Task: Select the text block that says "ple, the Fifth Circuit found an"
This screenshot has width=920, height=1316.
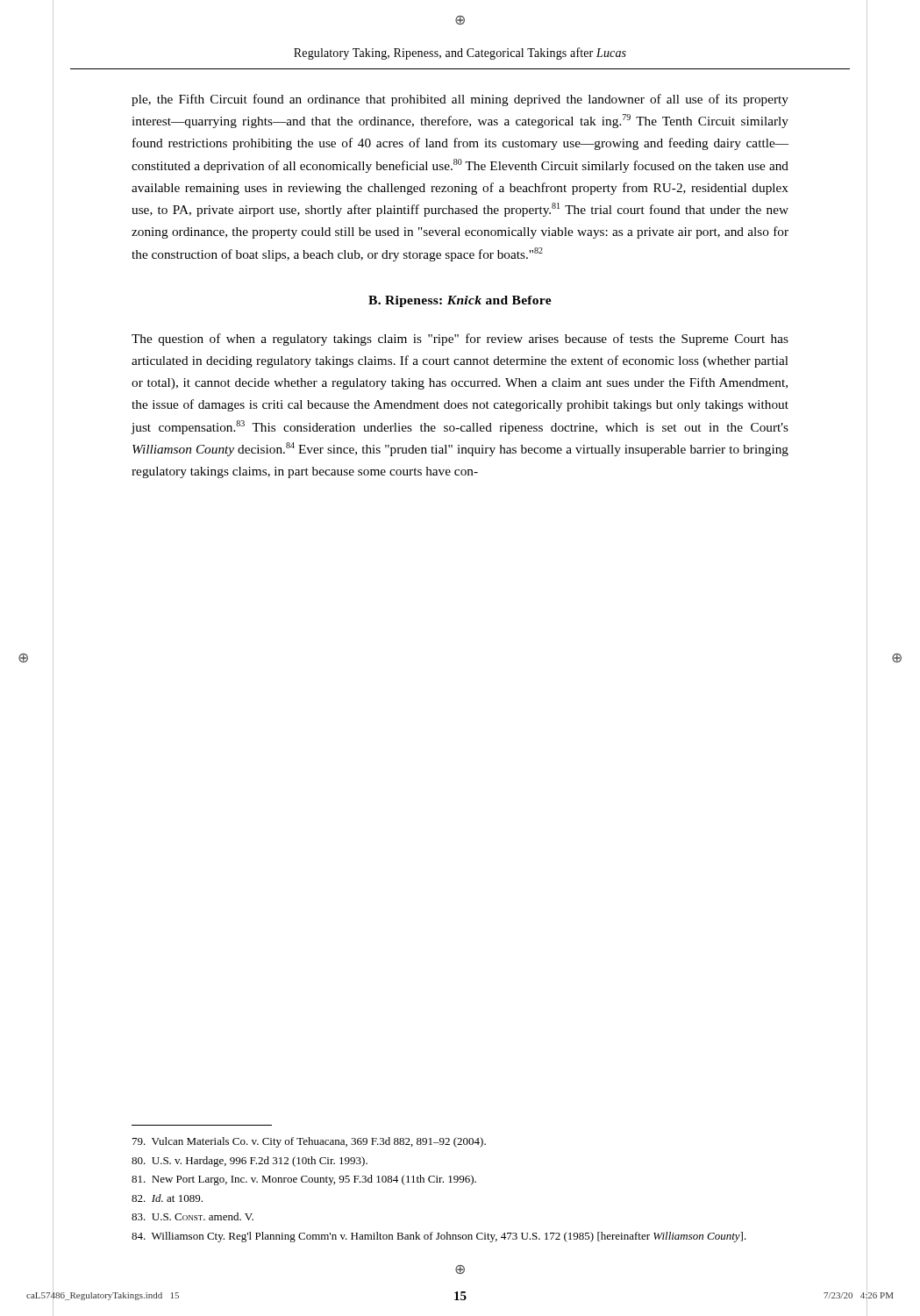Action: point(460,176)
